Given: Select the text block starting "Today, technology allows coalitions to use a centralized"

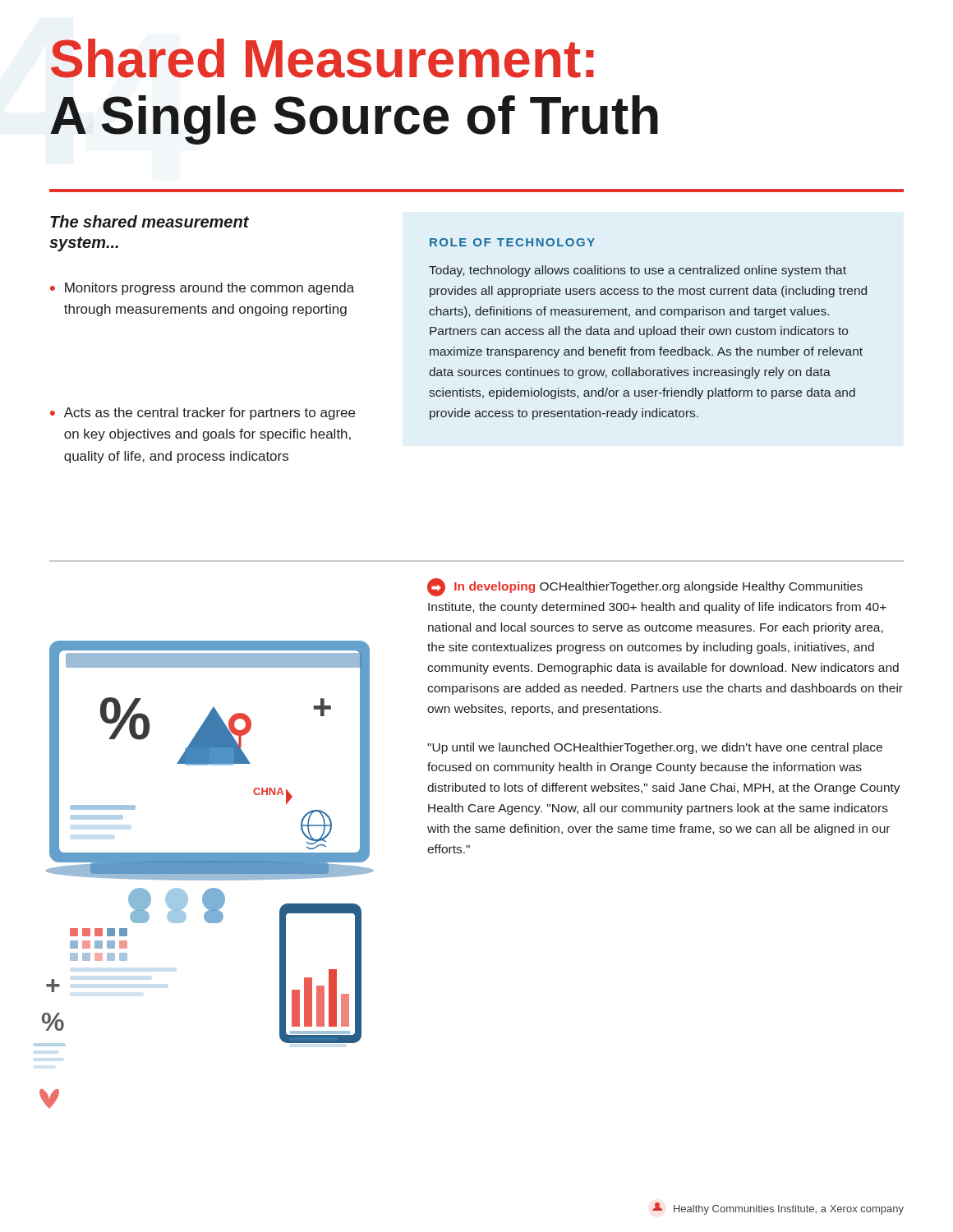Looking at the screenshot, I should pyautogui.click(x=648, y=341).
